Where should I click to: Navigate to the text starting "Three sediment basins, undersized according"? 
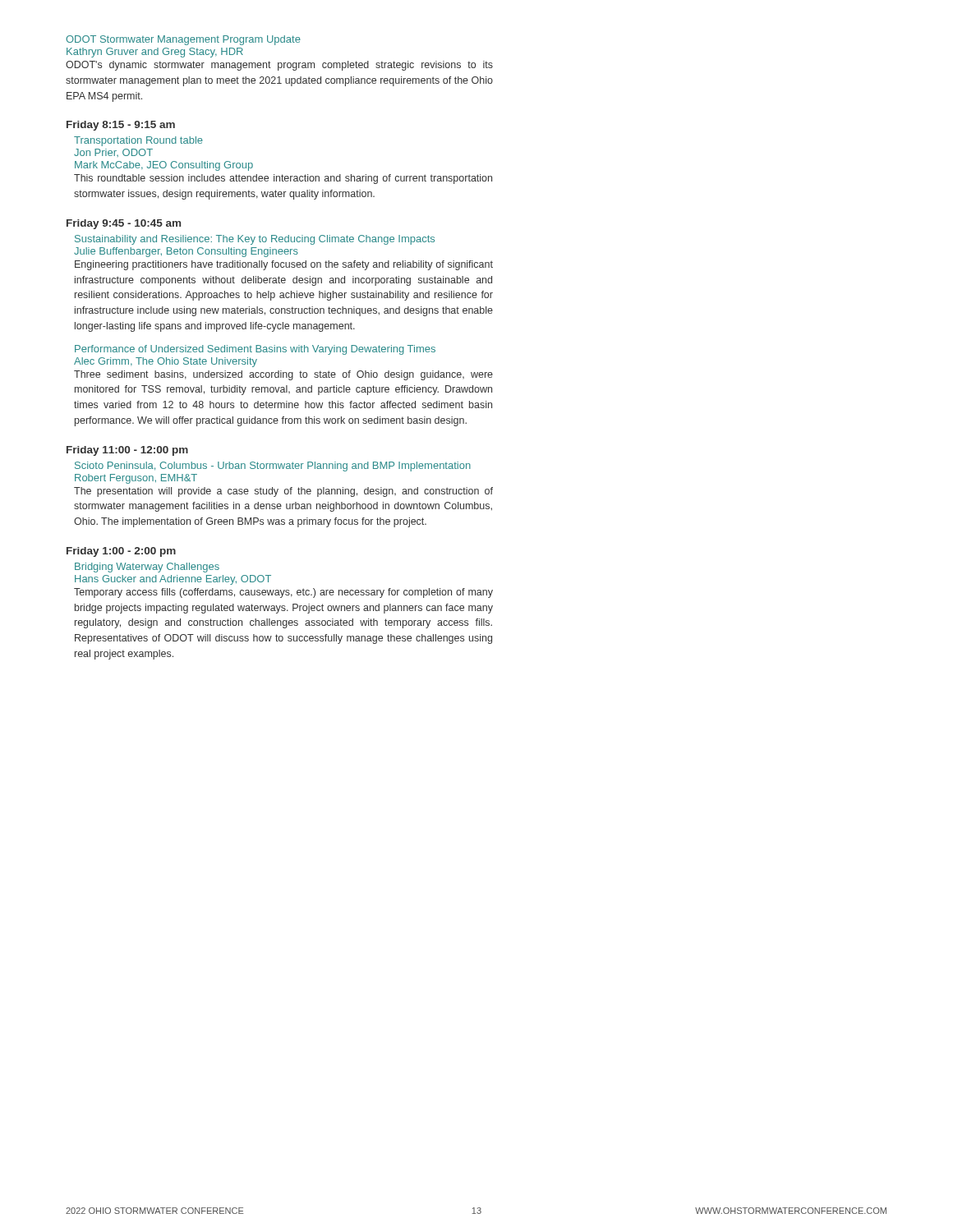283,397
